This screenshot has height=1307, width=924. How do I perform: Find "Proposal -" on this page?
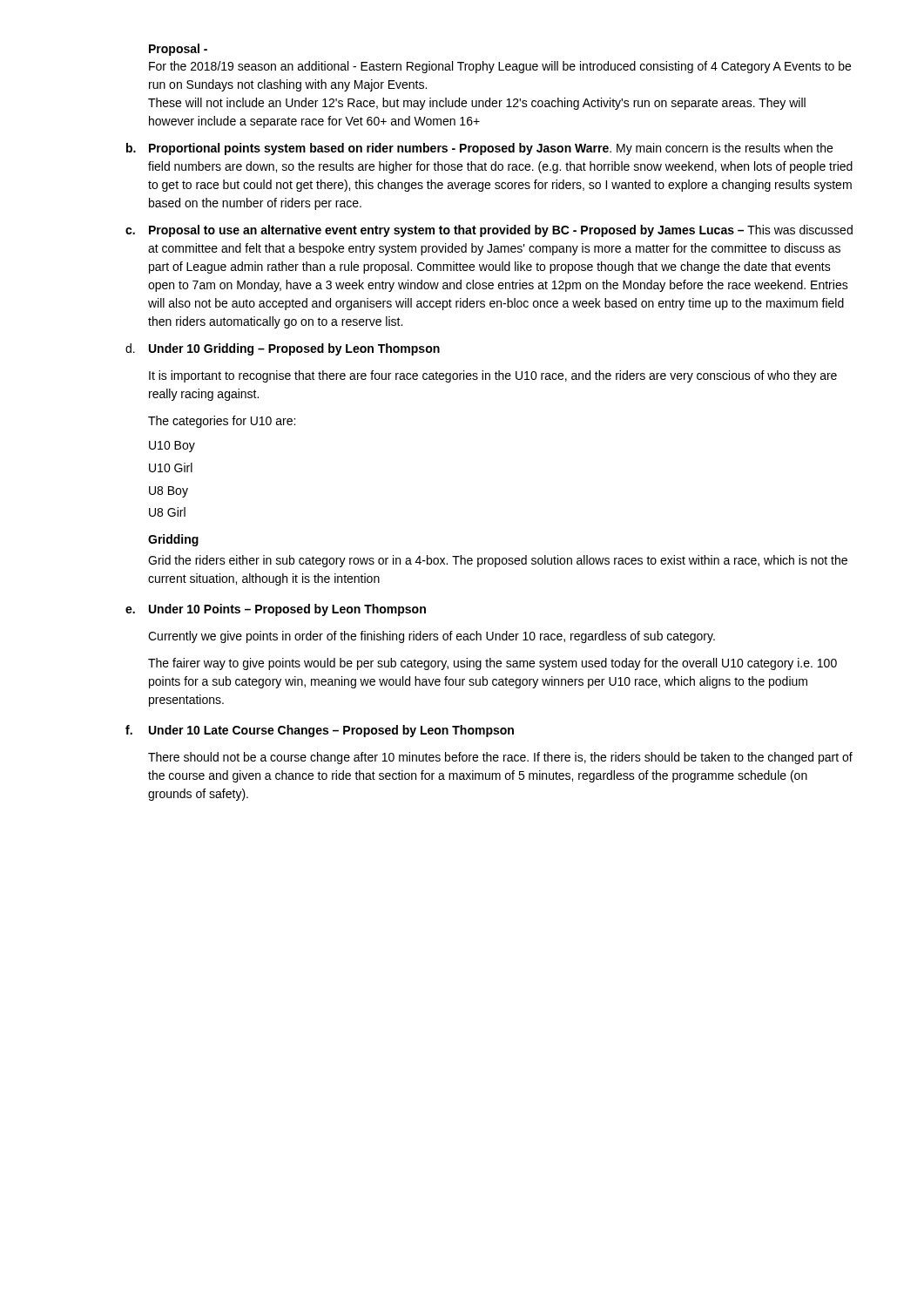pyautogui.click(x=178, y=49)
